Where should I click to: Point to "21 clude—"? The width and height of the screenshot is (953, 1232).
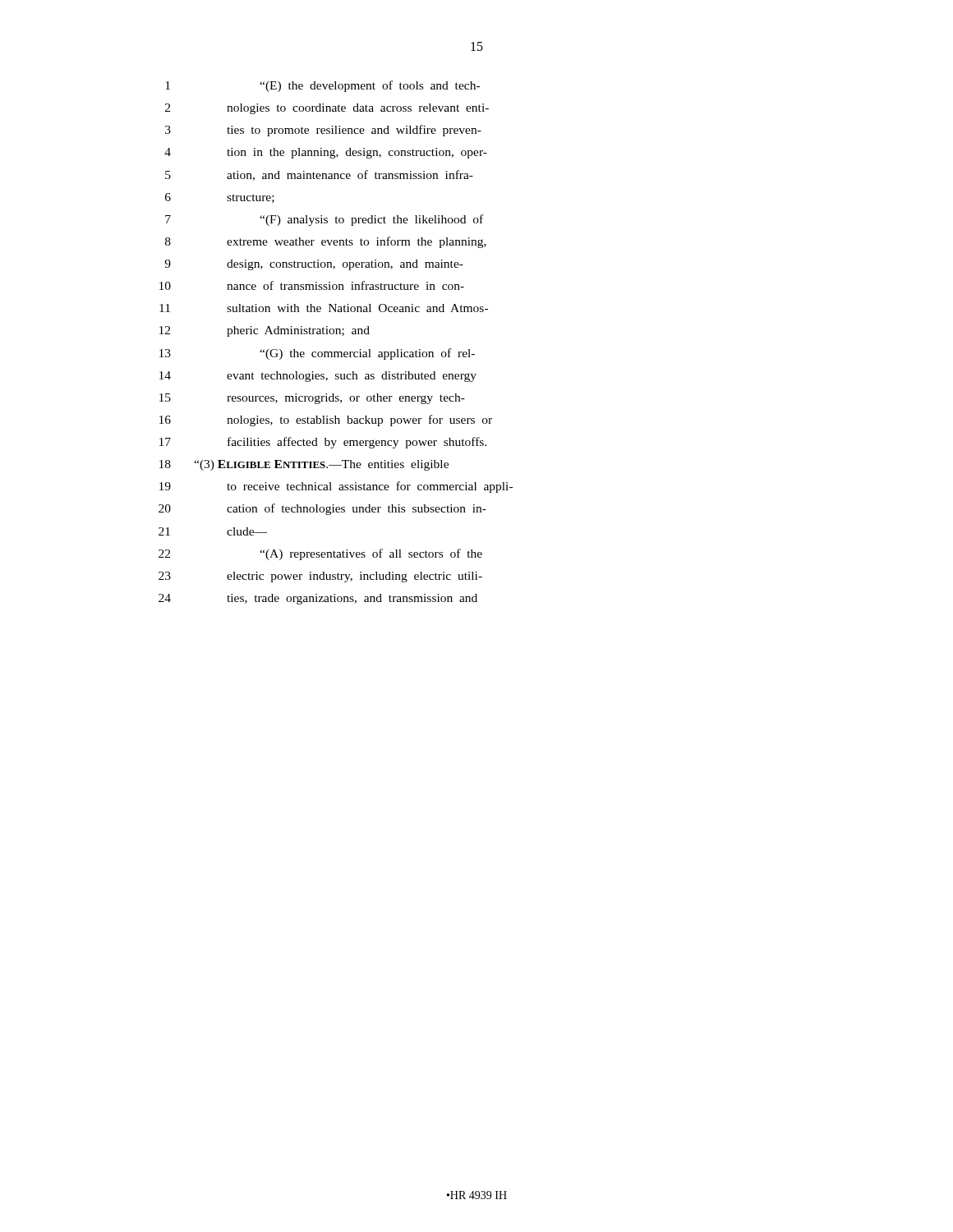coord(161,532)
